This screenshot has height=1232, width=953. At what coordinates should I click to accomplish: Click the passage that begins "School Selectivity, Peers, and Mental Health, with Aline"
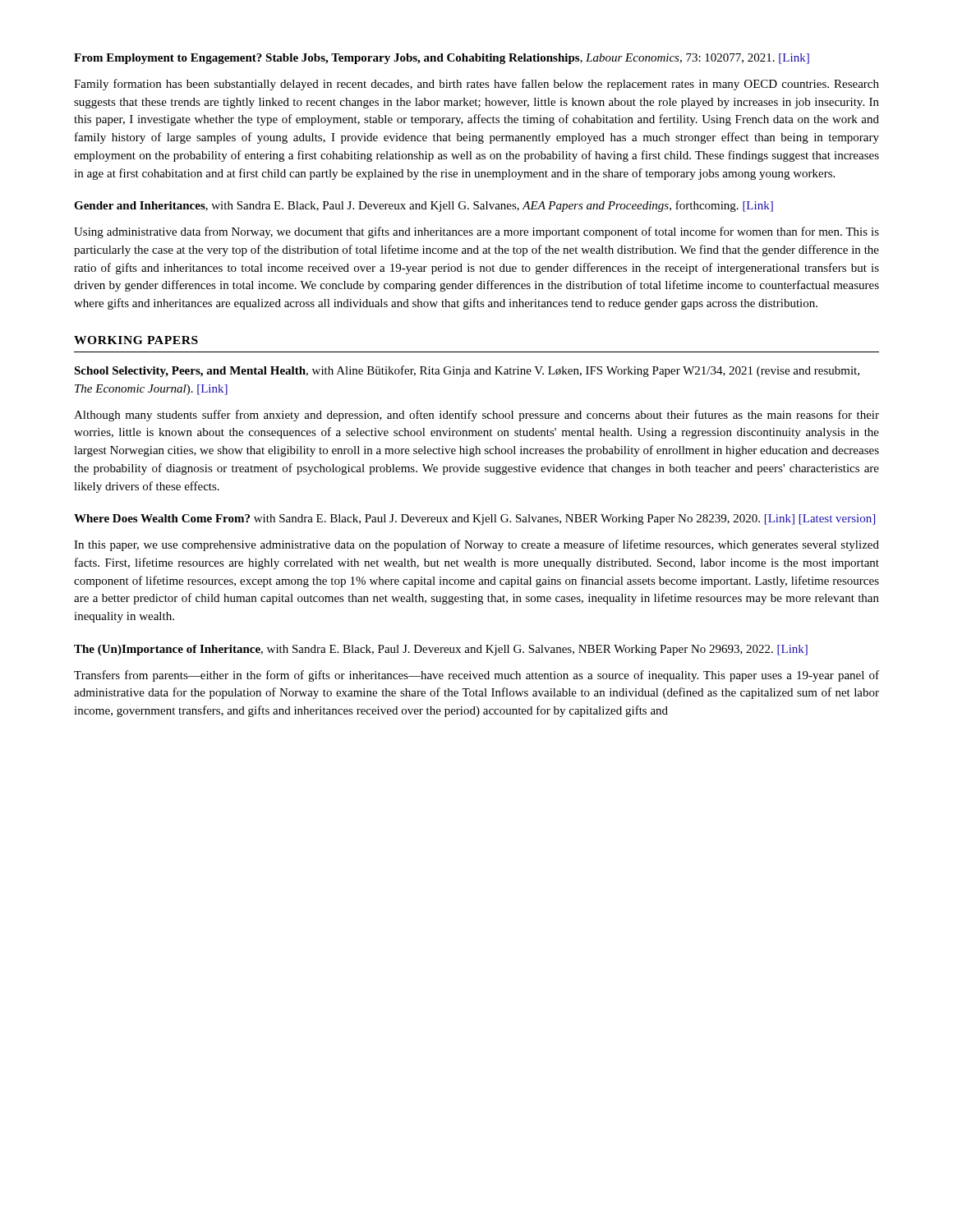[x=476, y=380]
